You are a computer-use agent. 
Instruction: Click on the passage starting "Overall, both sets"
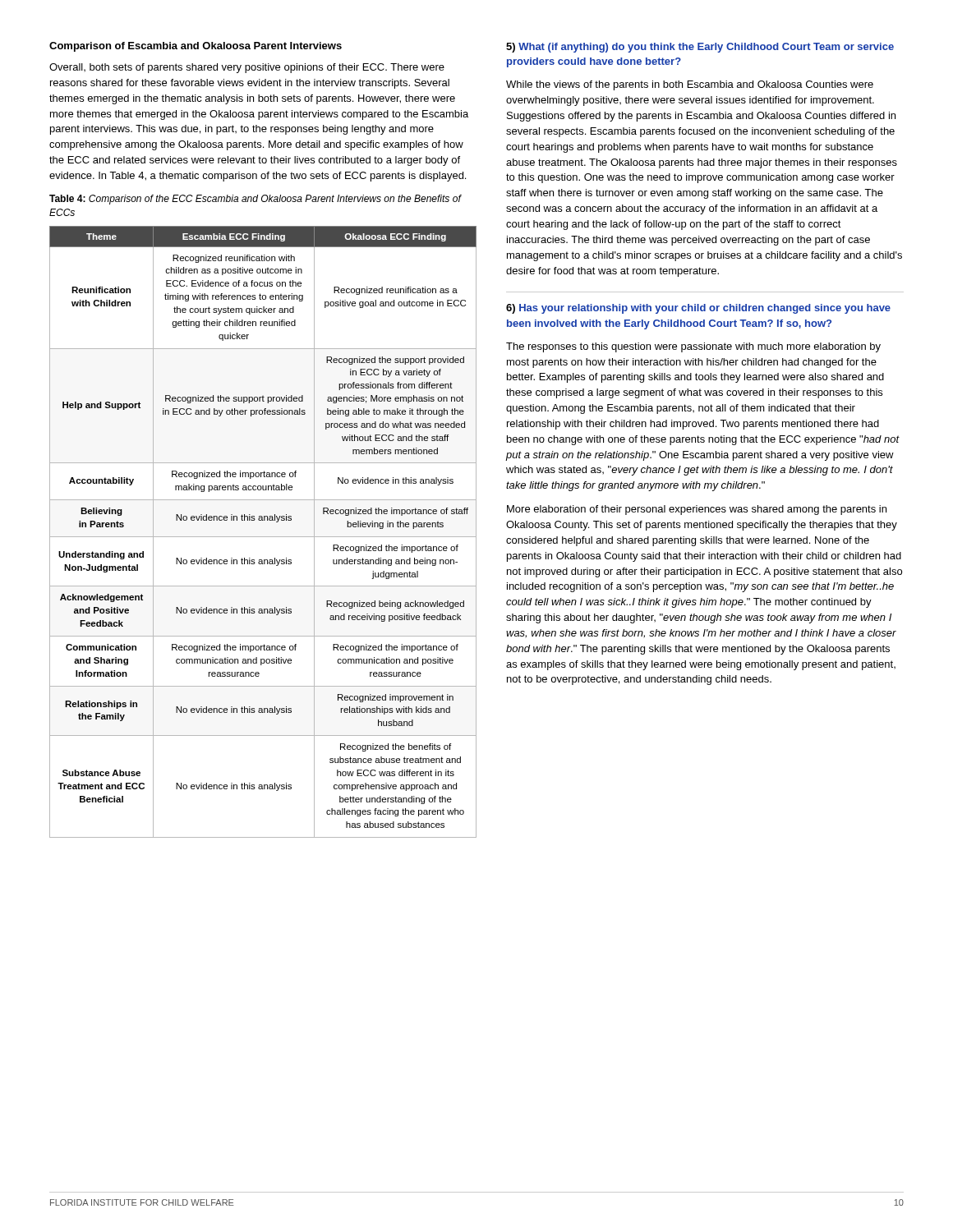(x=263, y=122)
